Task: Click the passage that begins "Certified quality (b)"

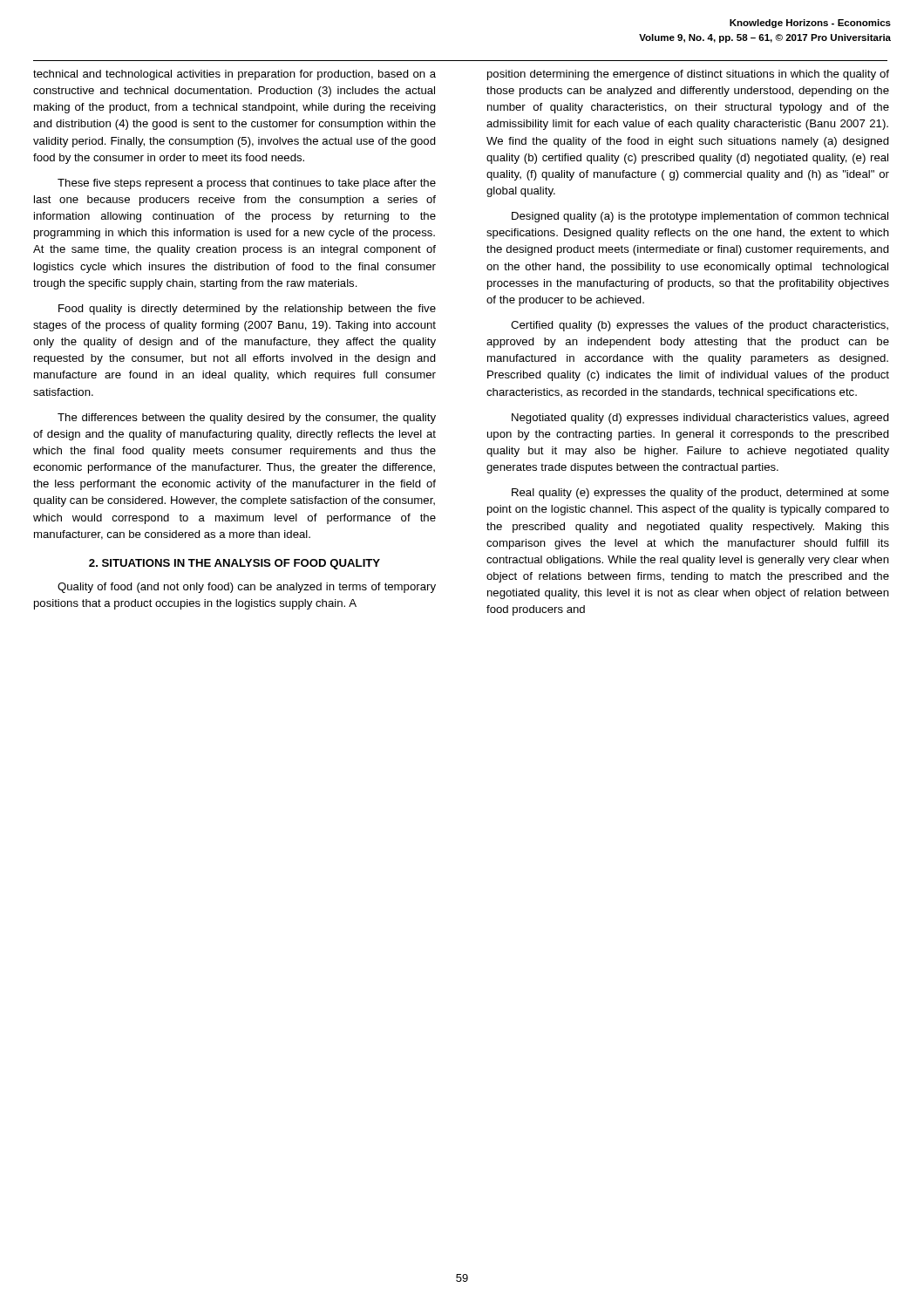Action: click(x=688, y=358)
